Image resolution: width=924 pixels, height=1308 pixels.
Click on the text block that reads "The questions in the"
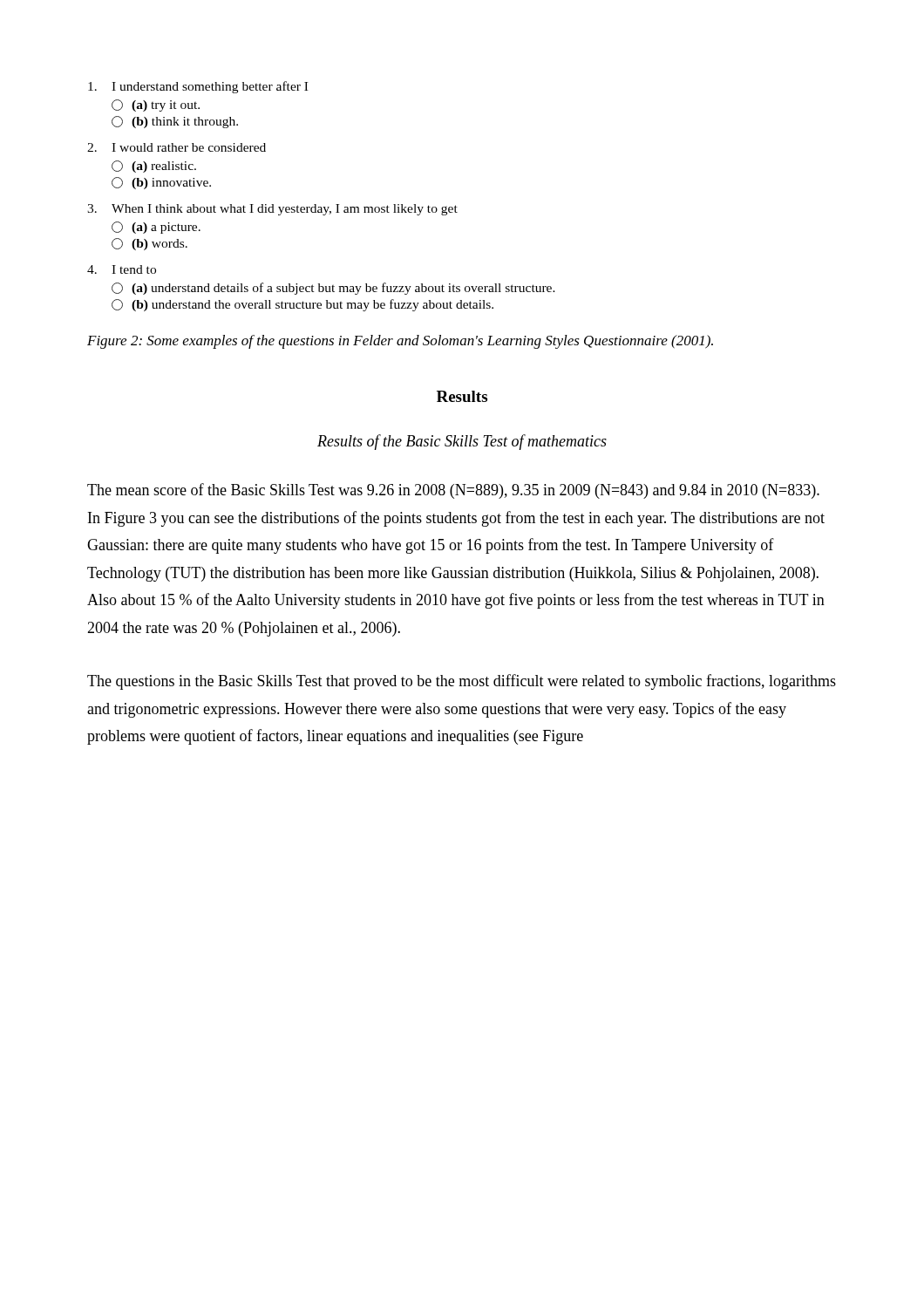pyautogui.click(x=461, y=709)
